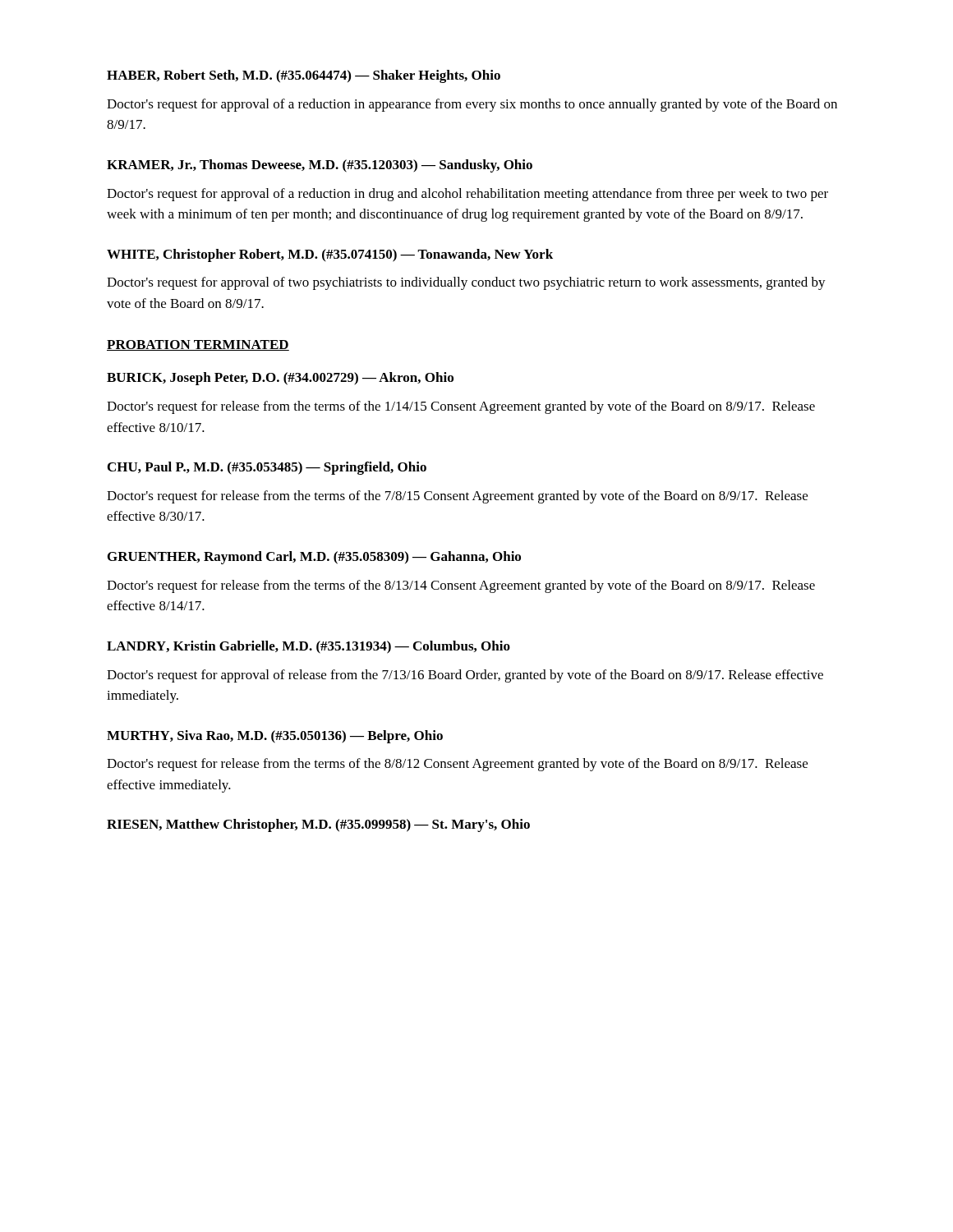953x1232 pixels.
Task: Click on the region starting "MURTHY, Siva Rao, M.D. (#35.050136) — Belpre, Ohio"
Action: pyautogui.click(x=275, y=735)
